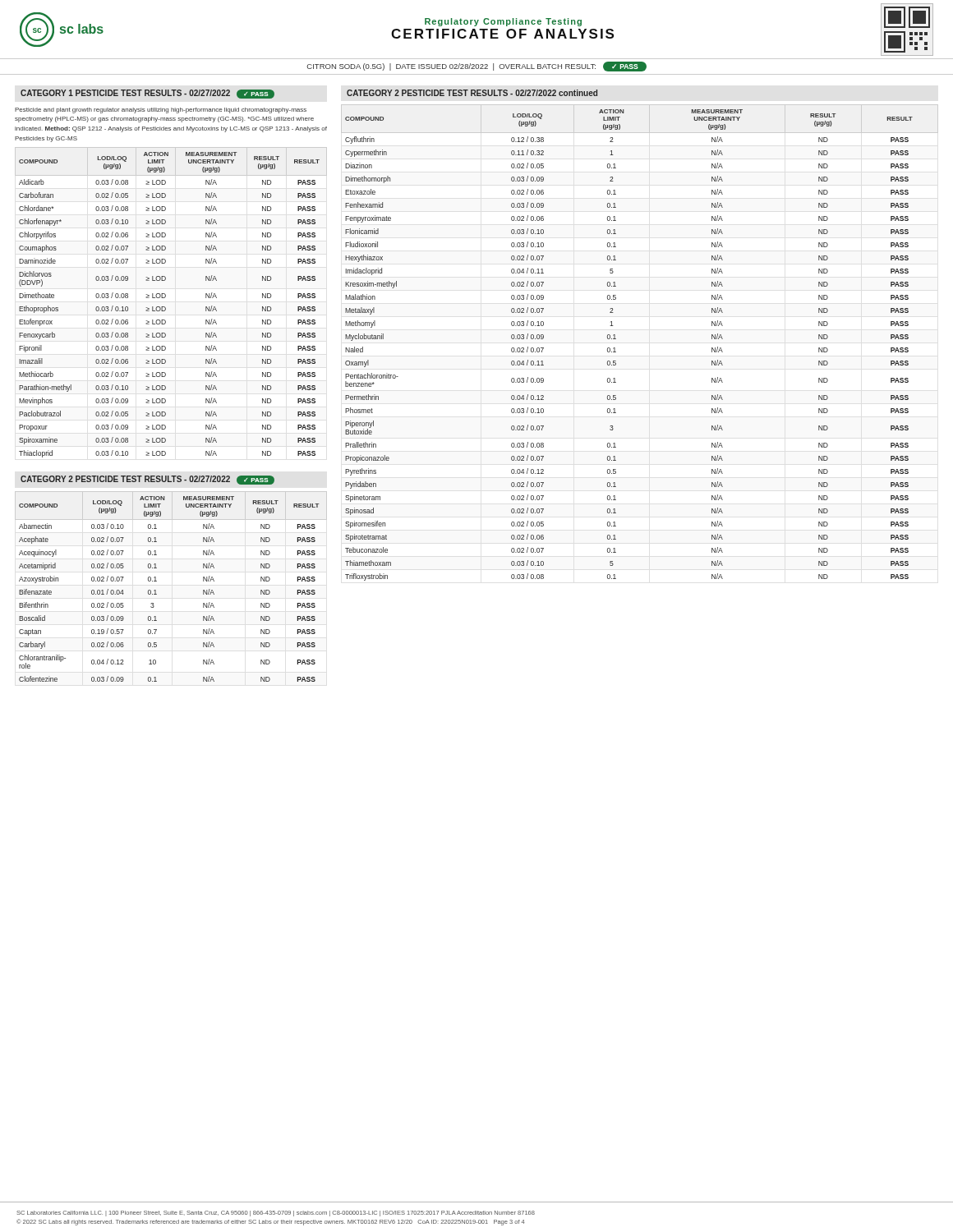This screenshot has height=1232, width=953.
Task: Navigate to the block starting "Pesticide and plant growth"
Action: (x=171, y=124)
